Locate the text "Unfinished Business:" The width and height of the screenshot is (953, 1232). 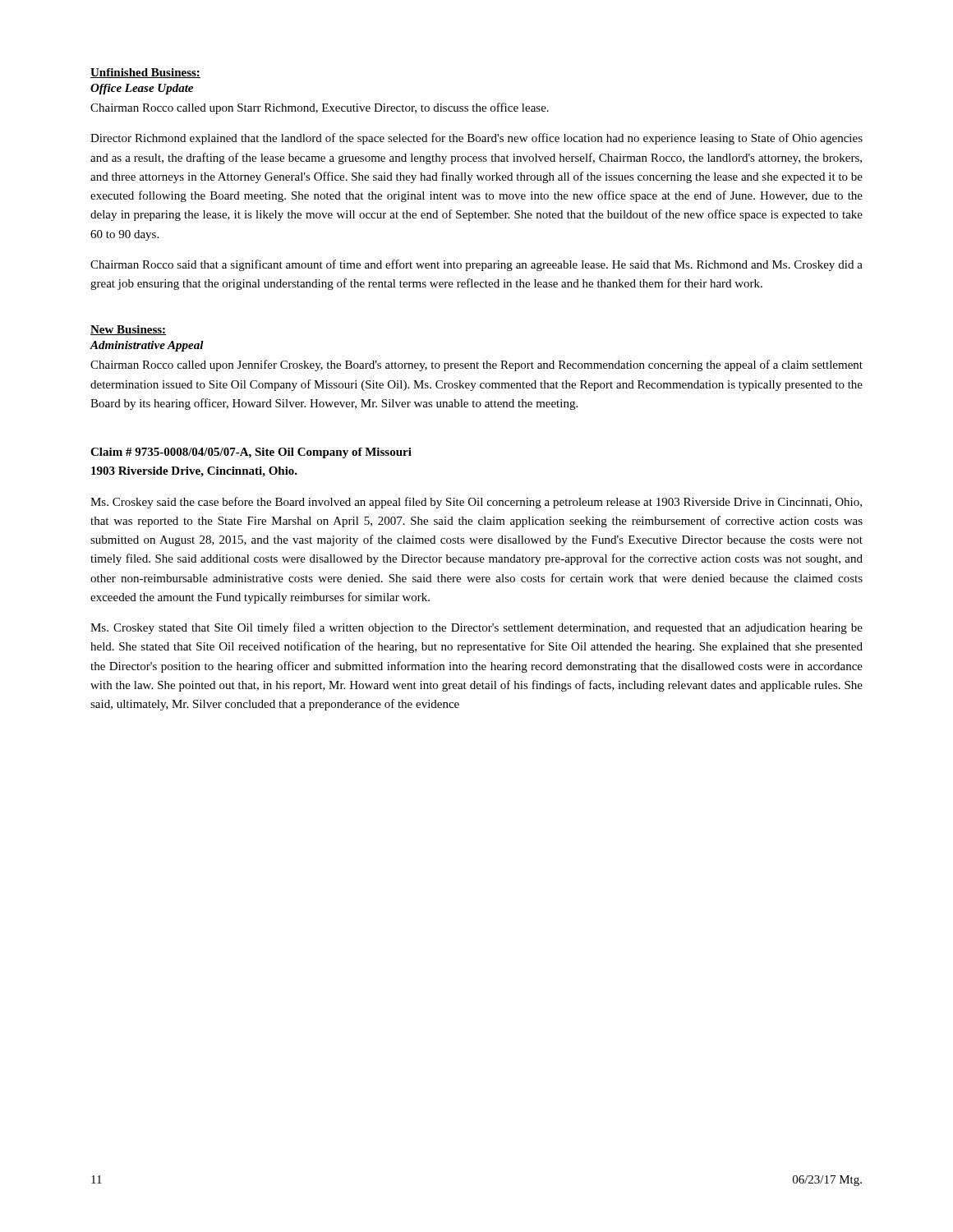coord(145,72)
